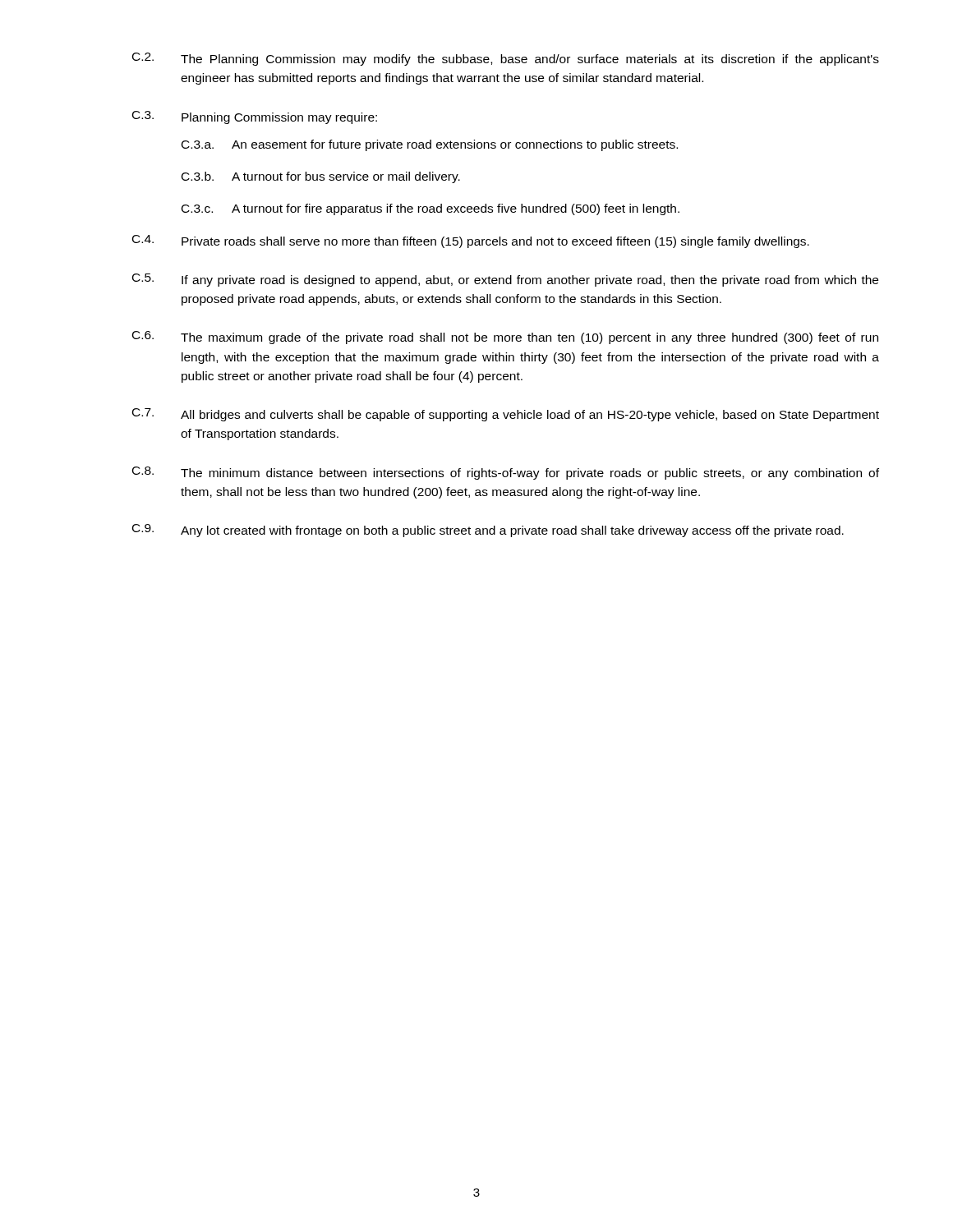Find the block on this page that starts "C.3.a. An easement for future"
Image resolution: width=953 pixels, height=1232 pixels.
click(x=530, y=144)
